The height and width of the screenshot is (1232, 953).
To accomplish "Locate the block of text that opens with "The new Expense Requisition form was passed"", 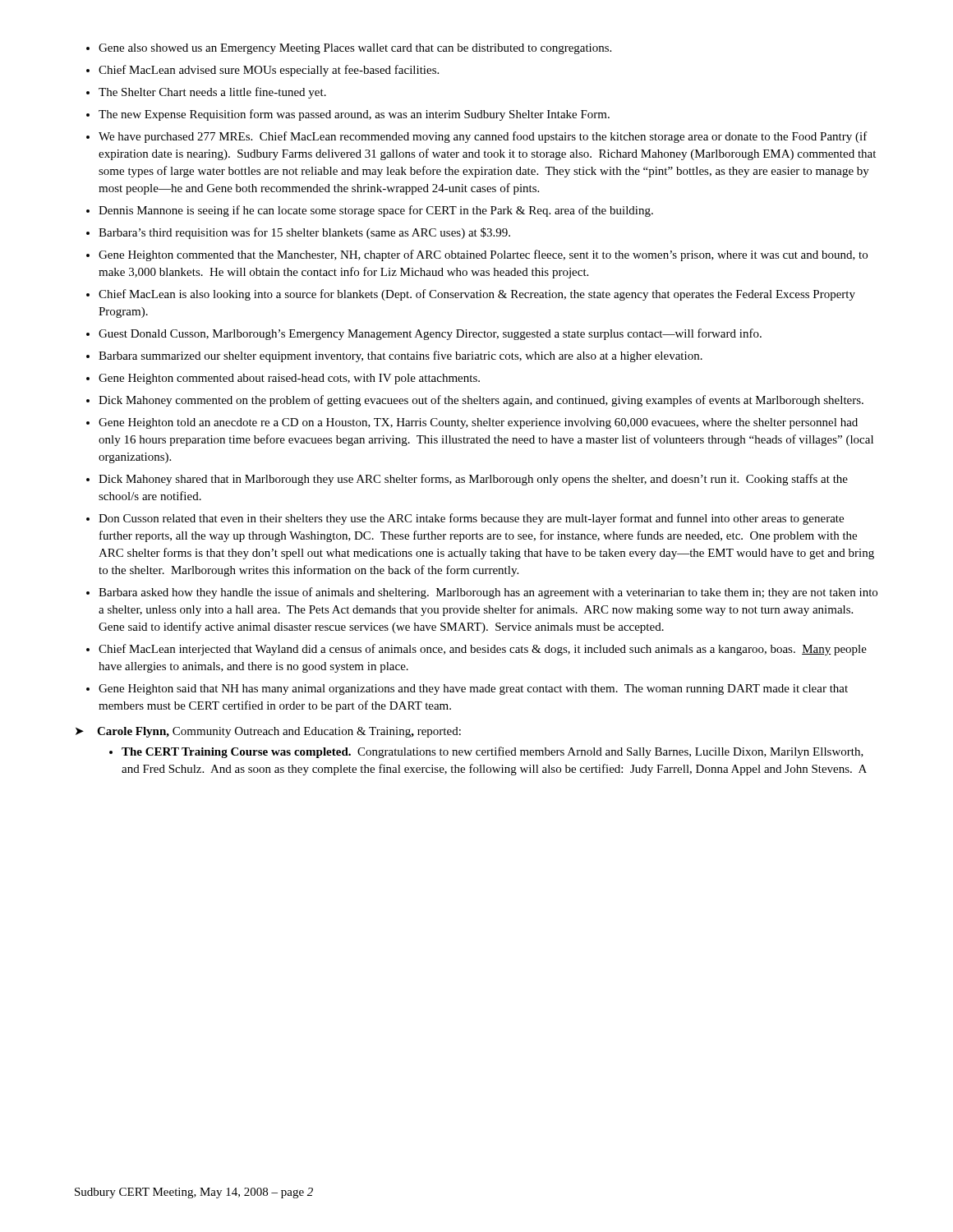I will 489,115.
